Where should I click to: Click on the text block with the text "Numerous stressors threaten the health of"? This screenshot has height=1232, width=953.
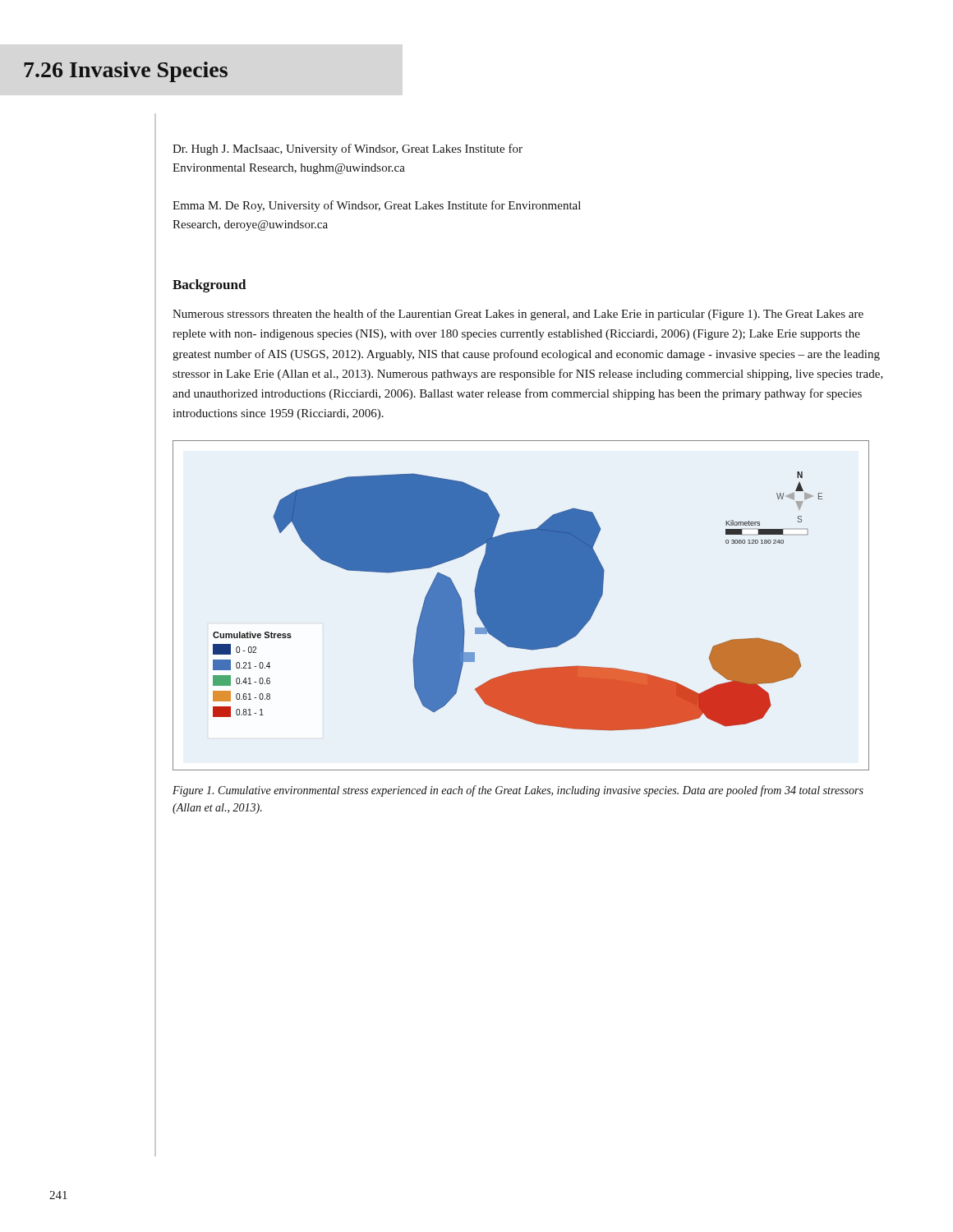click(528, 364)
